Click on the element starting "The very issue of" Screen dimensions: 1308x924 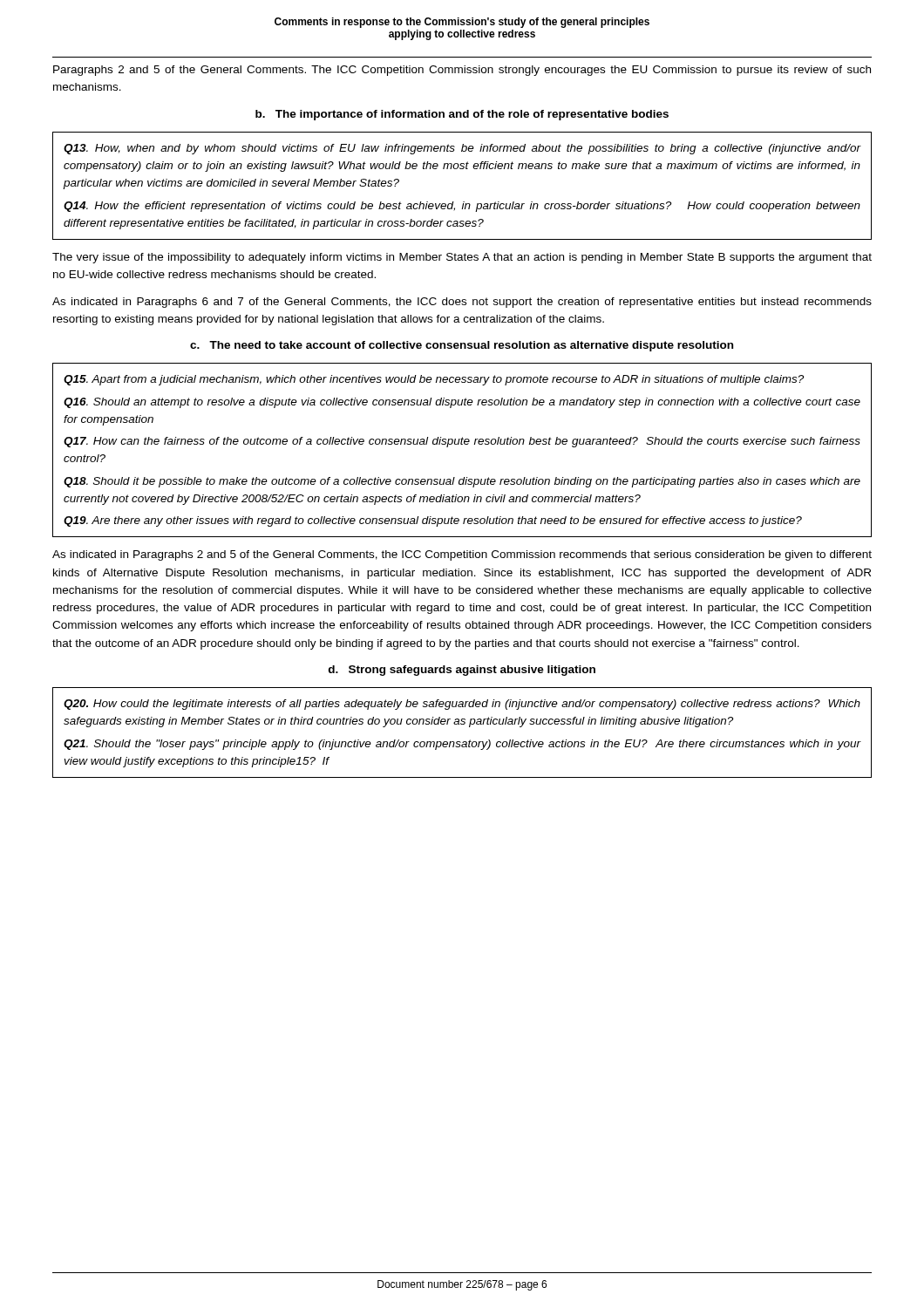(x=462, y=266)
